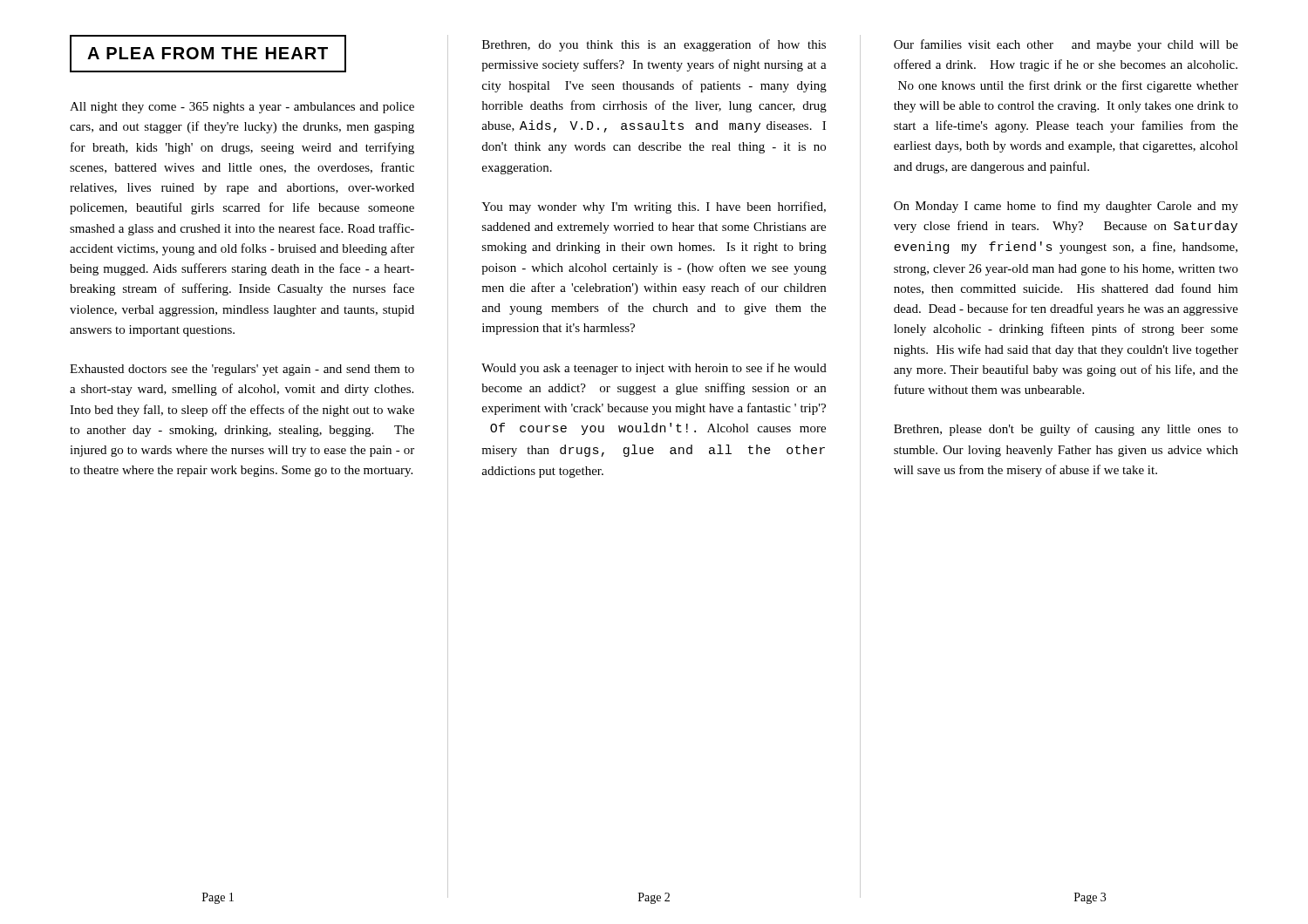
Task: Click on the region starting "On Monday I came home"
Action: point(1066,298)
